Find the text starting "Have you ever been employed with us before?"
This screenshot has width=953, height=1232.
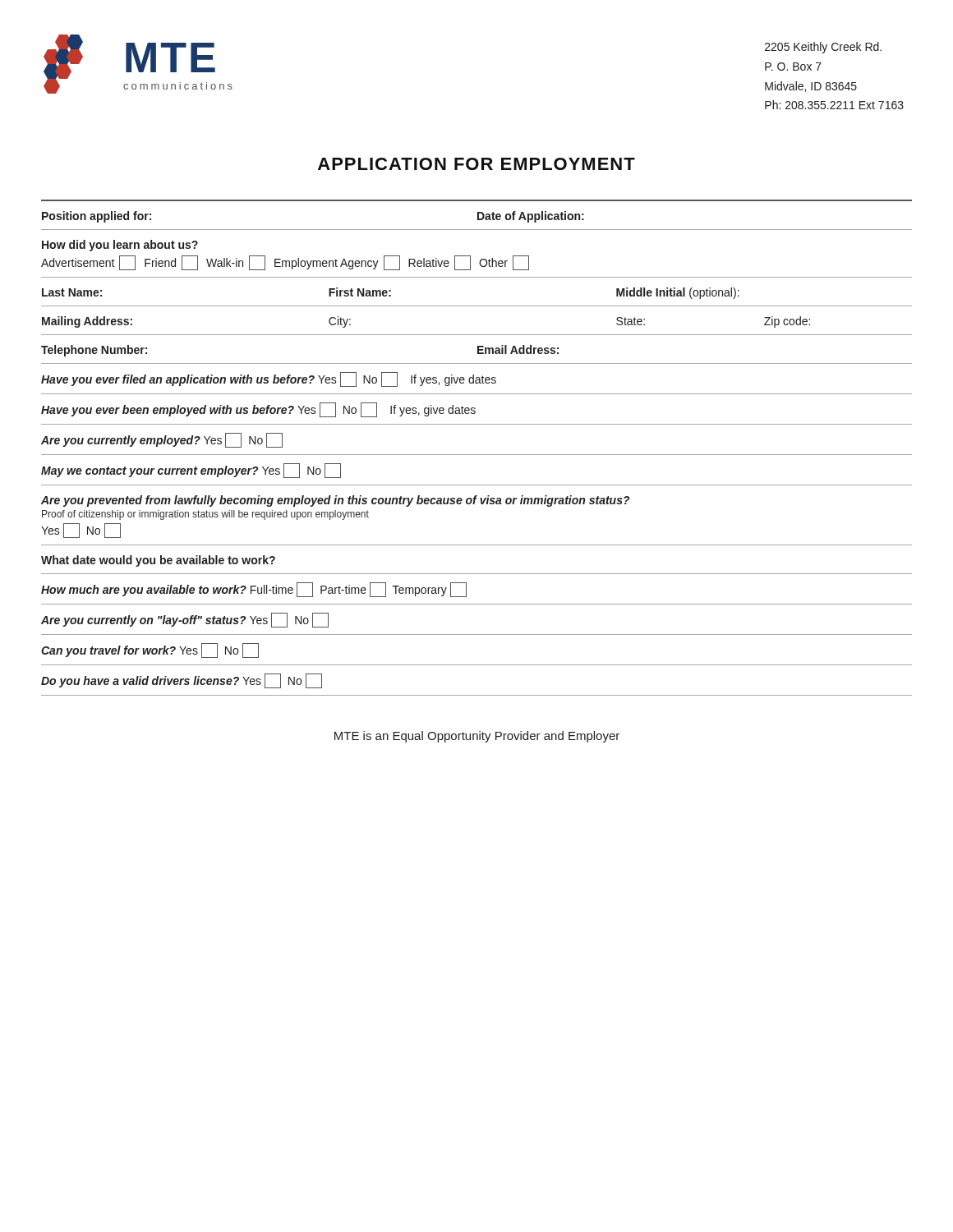pos(259,410)
